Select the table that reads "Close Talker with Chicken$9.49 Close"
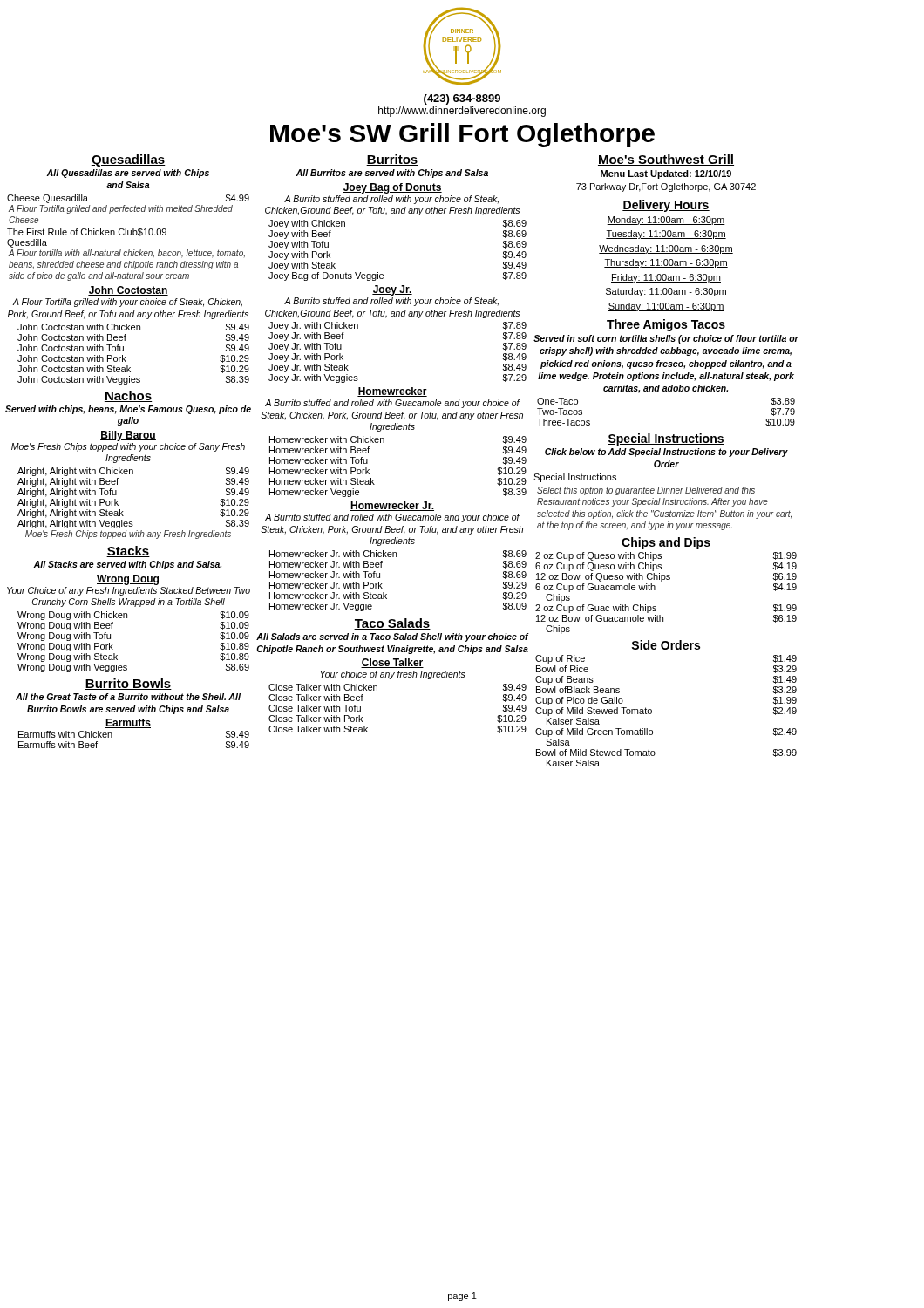Screen dimensions: 1308x924 pos(392,708)
